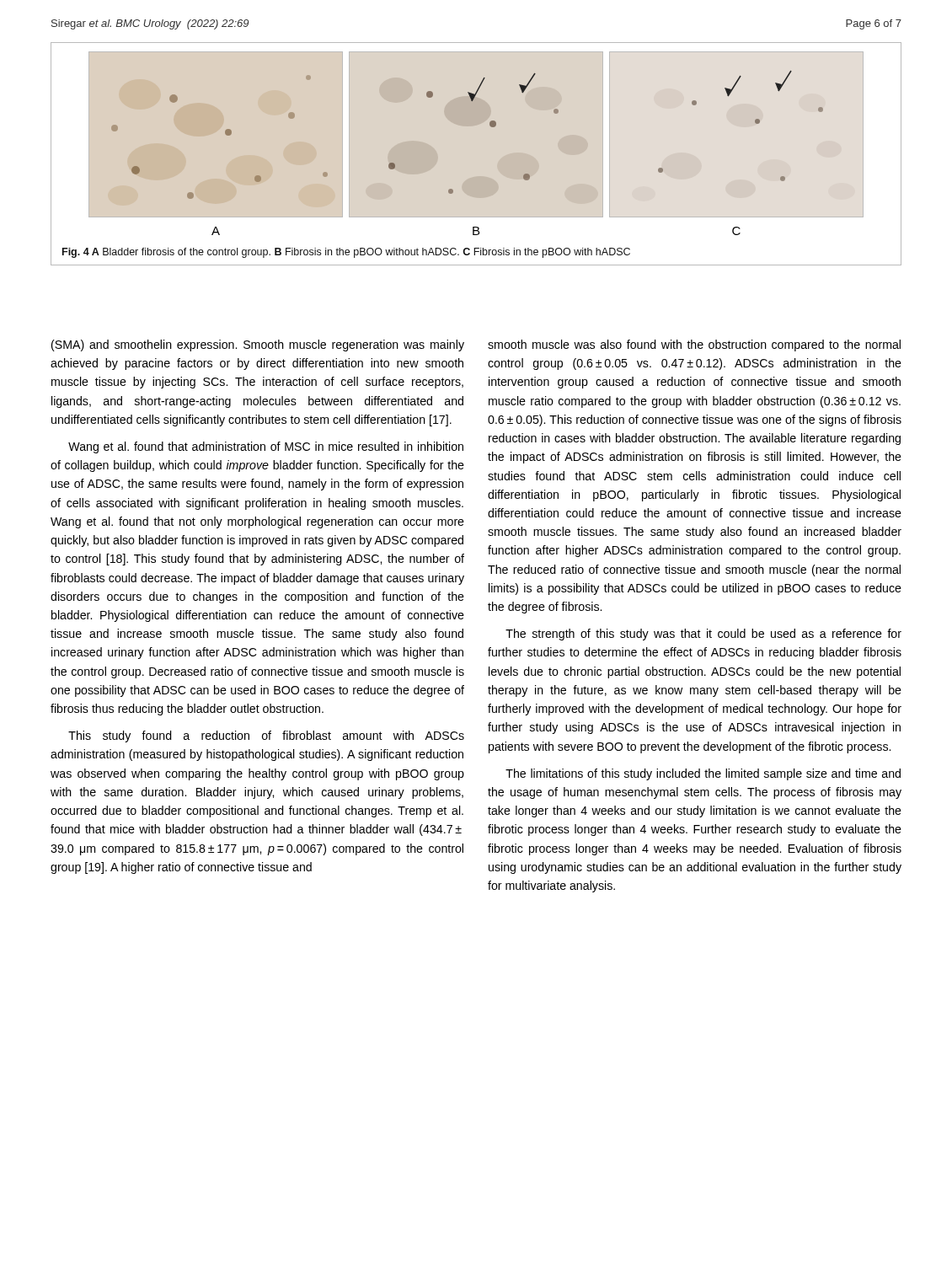Point to the element starting "(SMA) and smoothelin expression."
Image resolution: width=952 pixels, height=1264 pixels.
[257, 606]
